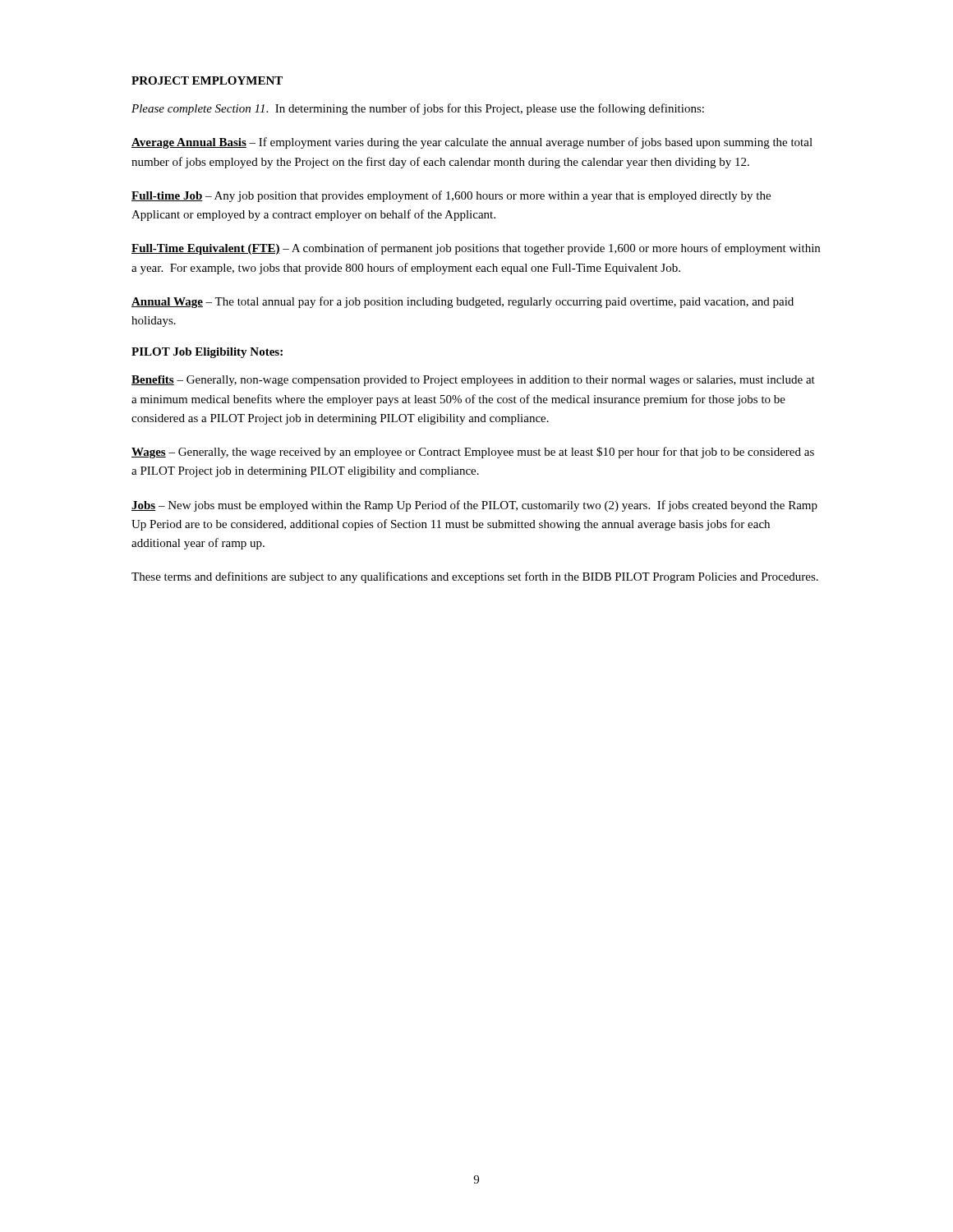Point to the region starting "Jobs – New jobs must be"
The height and width of the screenshot is (1232, 953).
click(474, 524)
